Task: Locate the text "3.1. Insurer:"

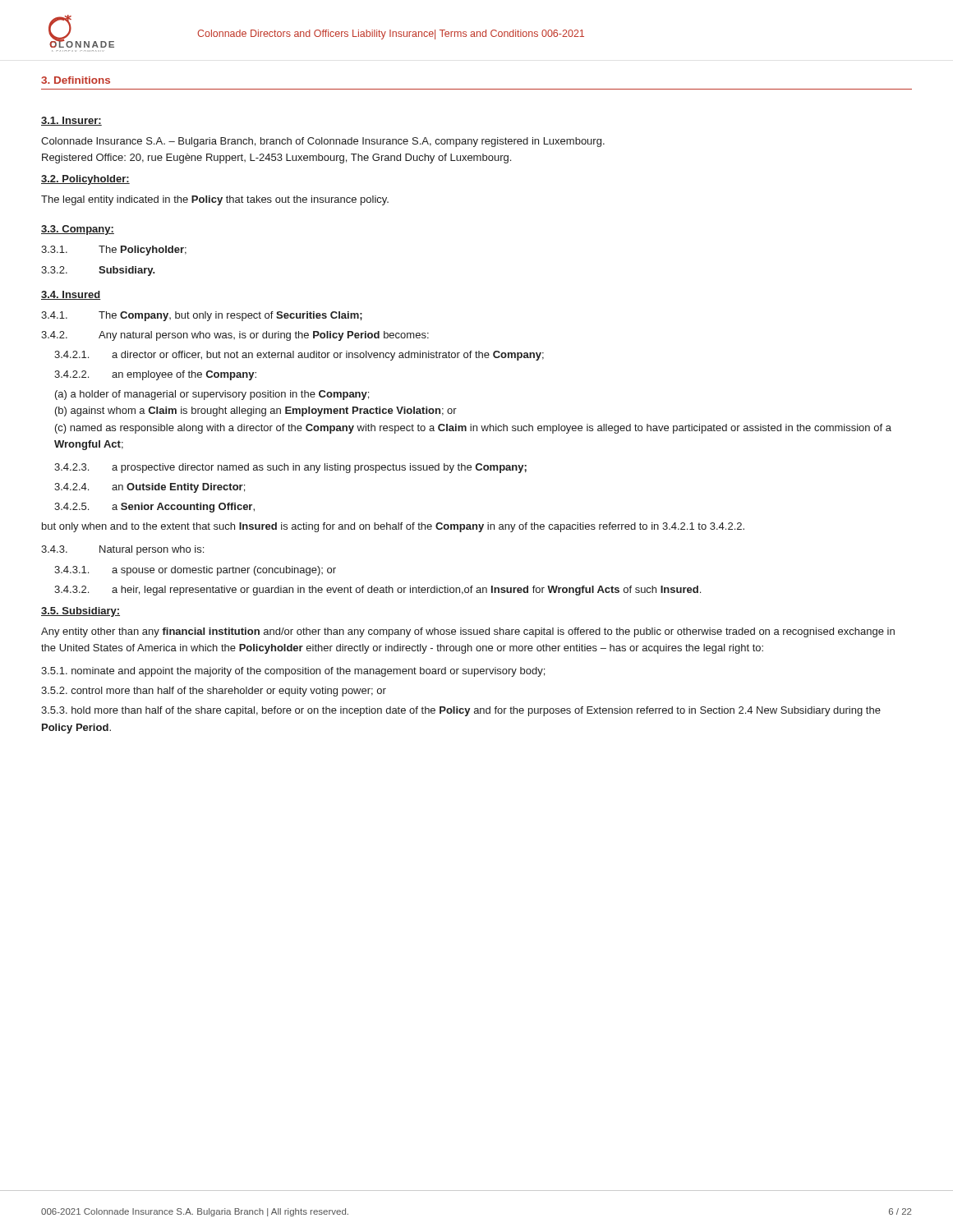Action: tap(71, 121)
